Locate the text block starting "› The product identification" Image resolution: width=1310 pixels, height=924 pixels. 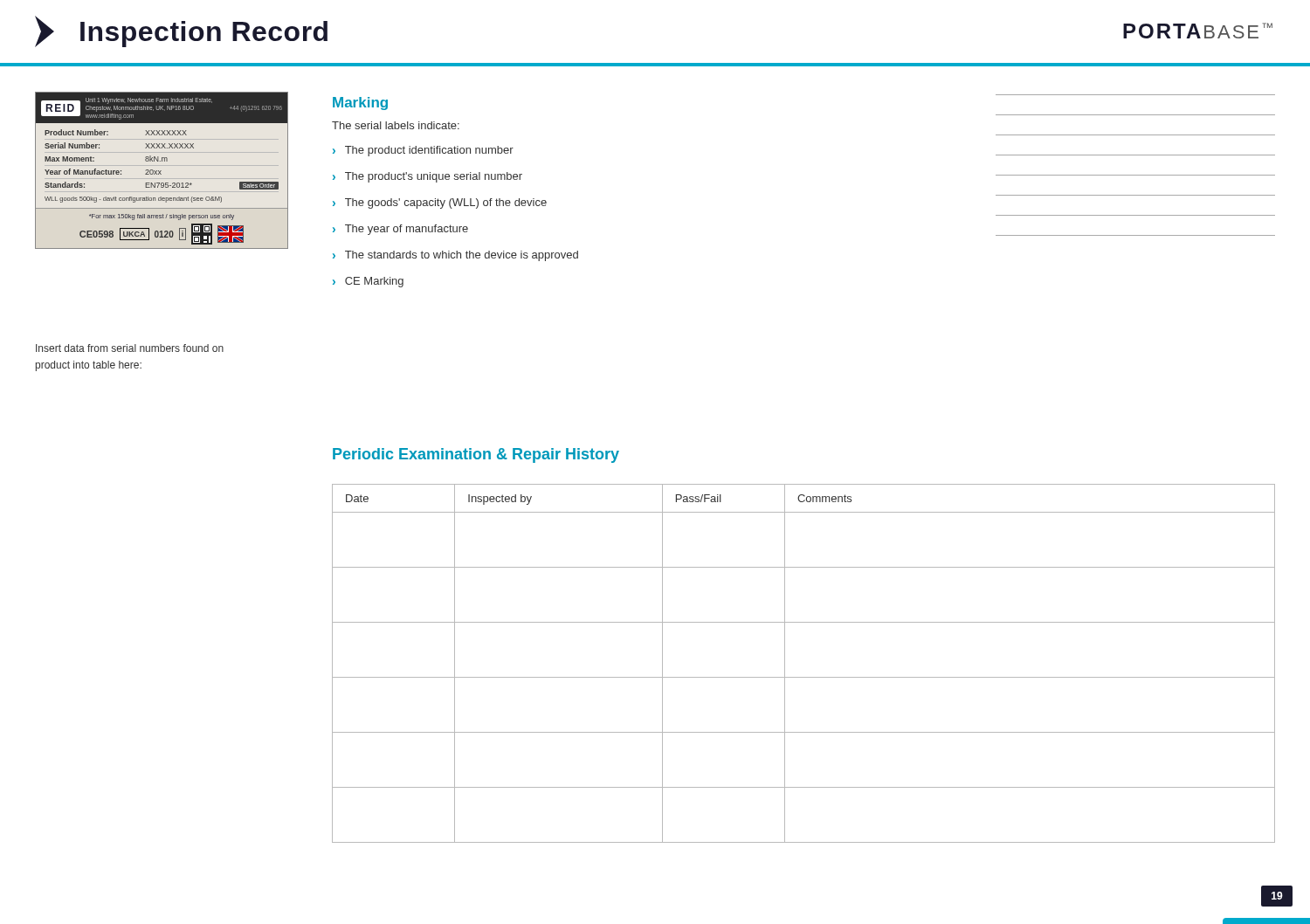click(x=423, y=150)
